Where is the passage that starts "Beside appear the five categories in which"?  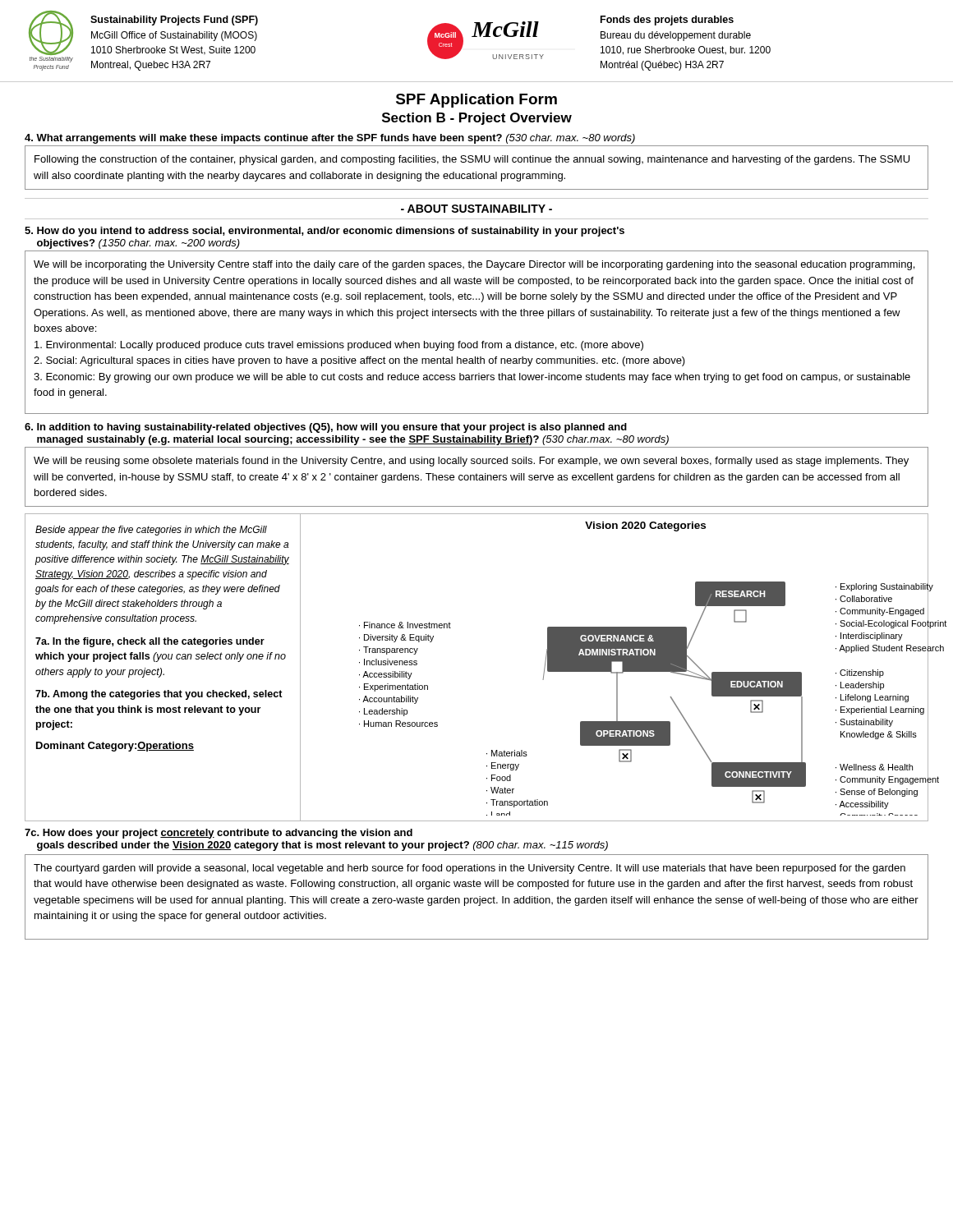pyautogui.click(x=162, y=574)
